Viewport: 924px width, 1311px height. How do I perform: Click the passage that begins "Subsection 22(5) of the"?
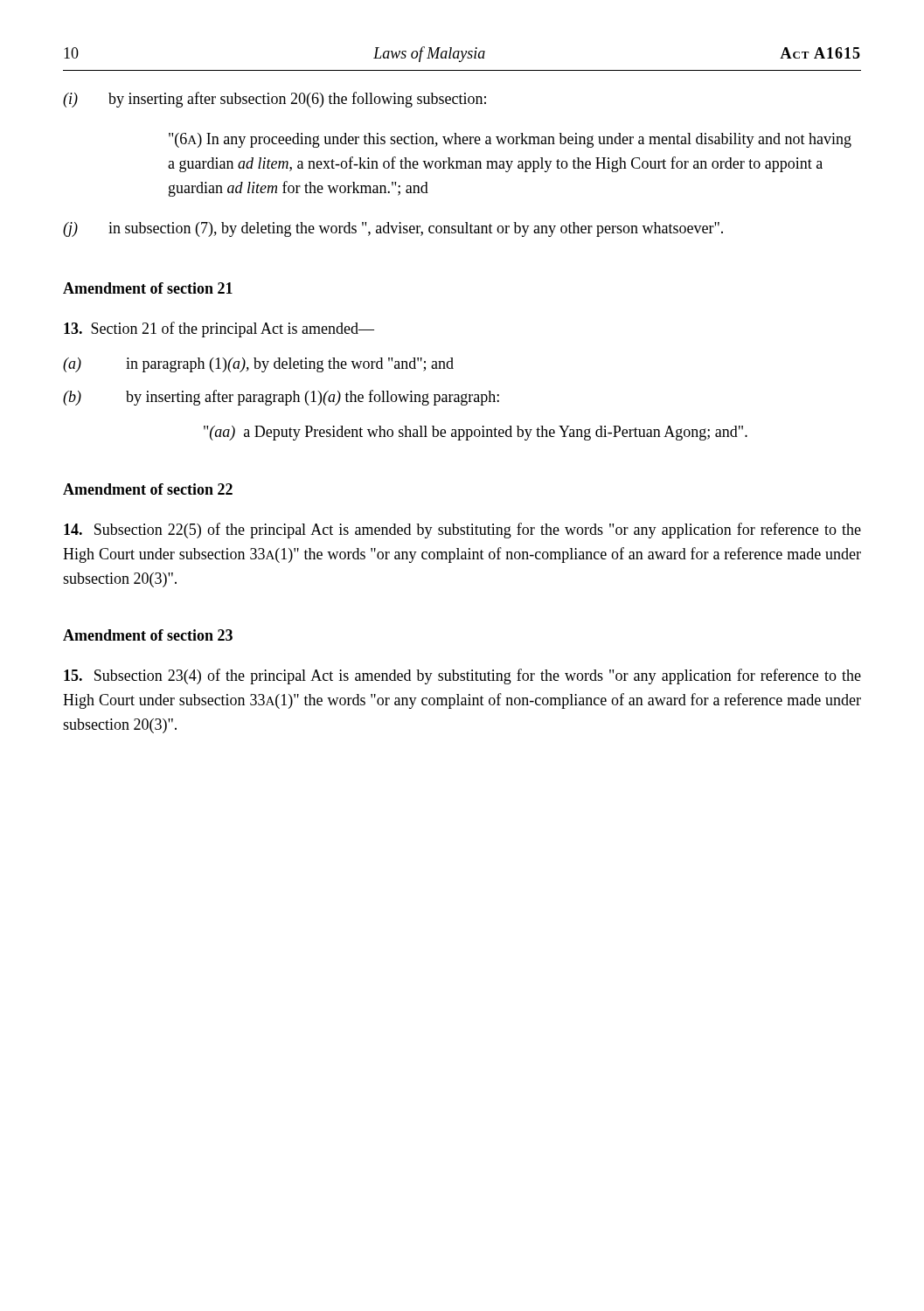462,554
